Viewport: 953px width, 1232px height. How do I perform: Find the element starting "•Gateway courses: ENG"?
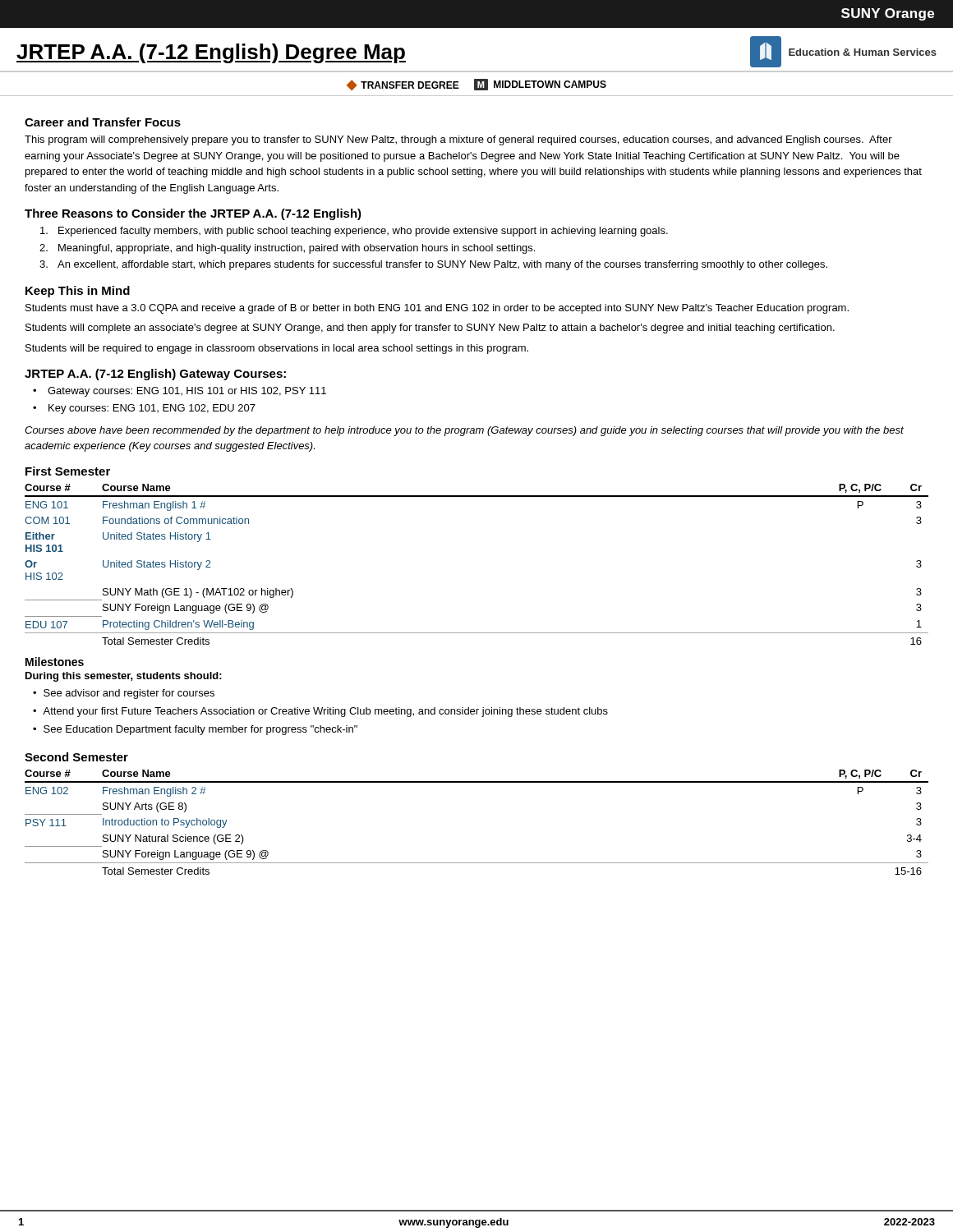(180, 391)
